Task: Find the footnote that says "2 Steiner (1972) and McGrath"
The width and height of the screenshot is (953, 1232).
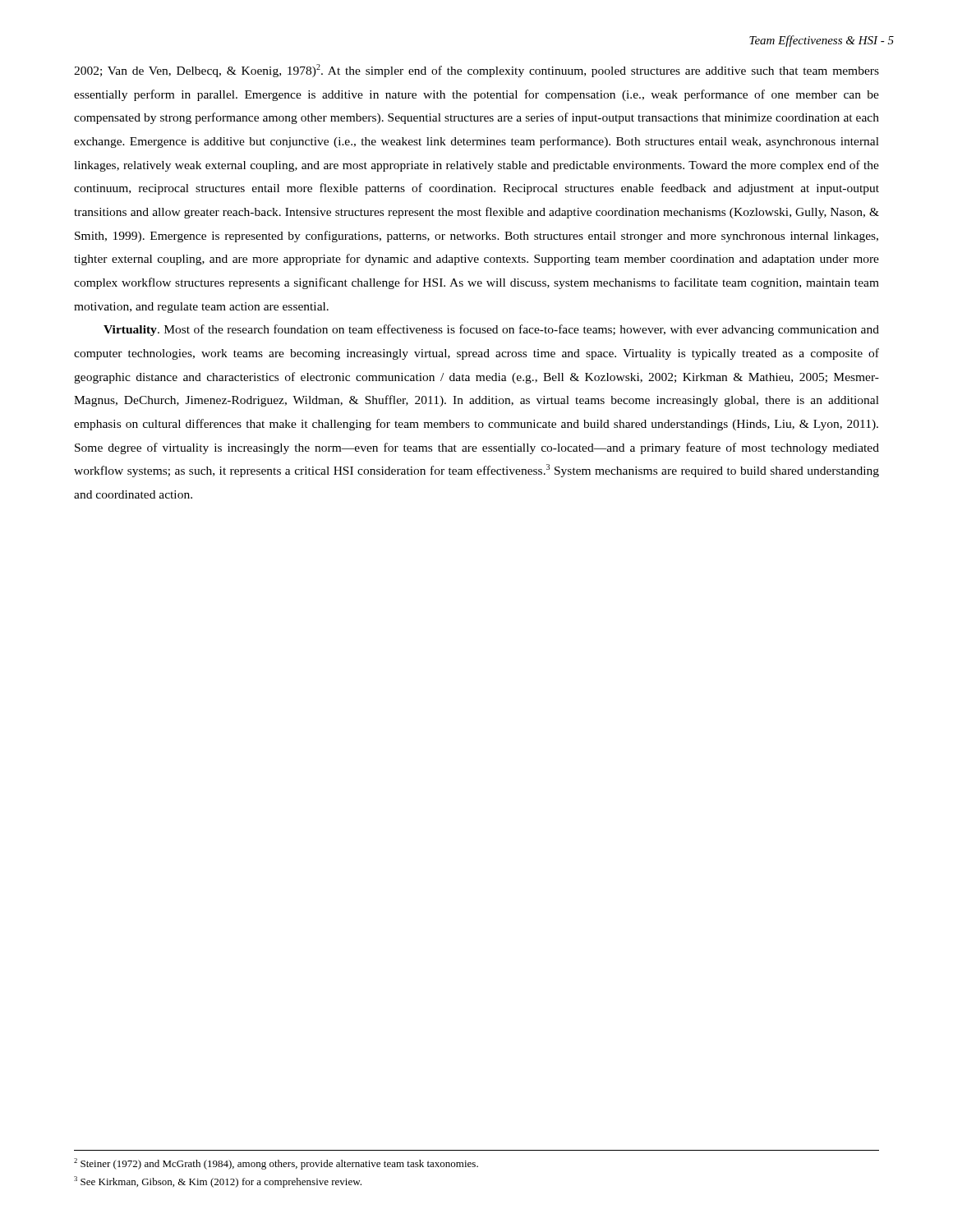Action: (276, 1163)
